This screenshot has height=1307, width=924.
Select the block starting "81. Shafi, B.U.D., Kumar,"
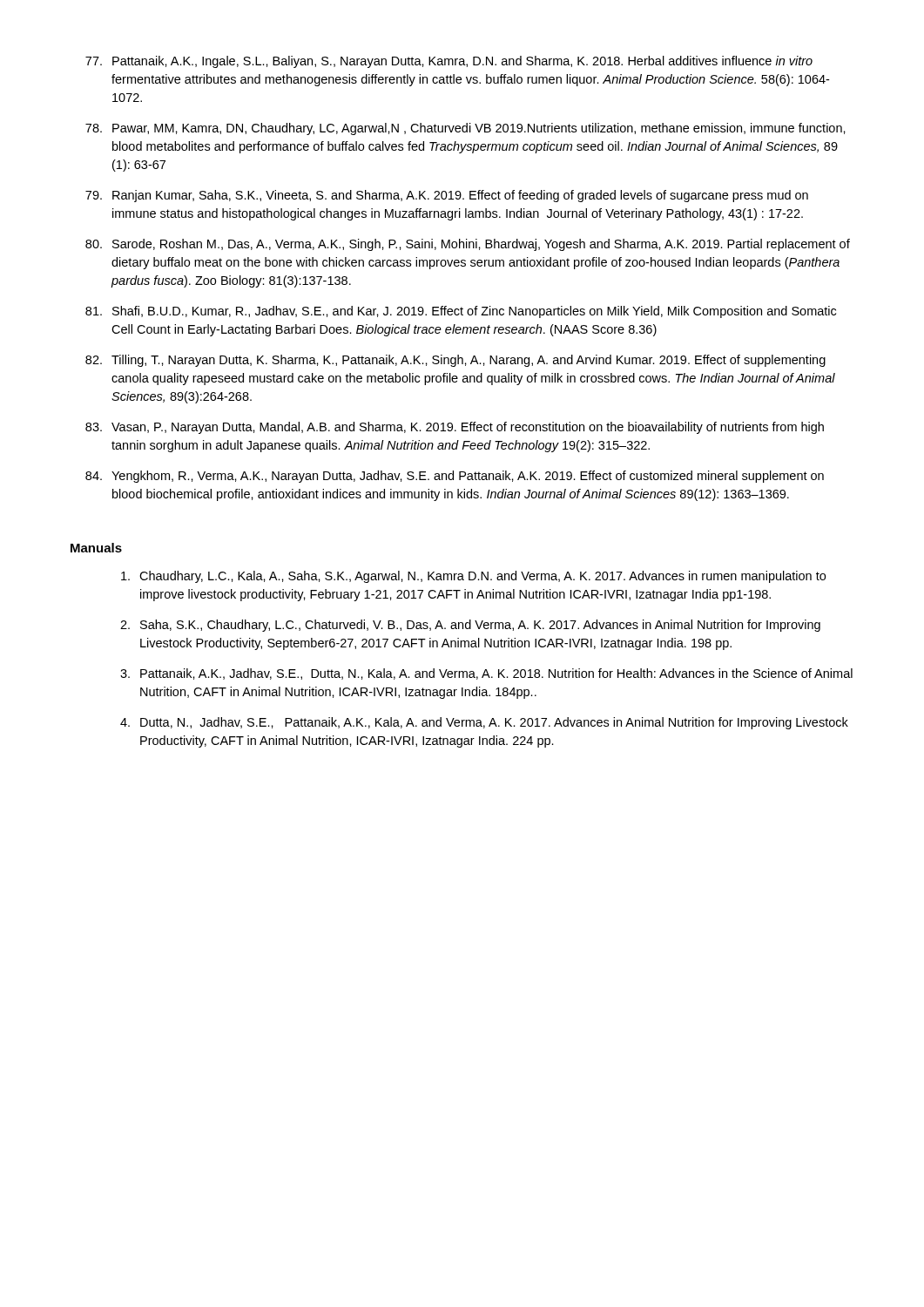(x=462, y=321)
